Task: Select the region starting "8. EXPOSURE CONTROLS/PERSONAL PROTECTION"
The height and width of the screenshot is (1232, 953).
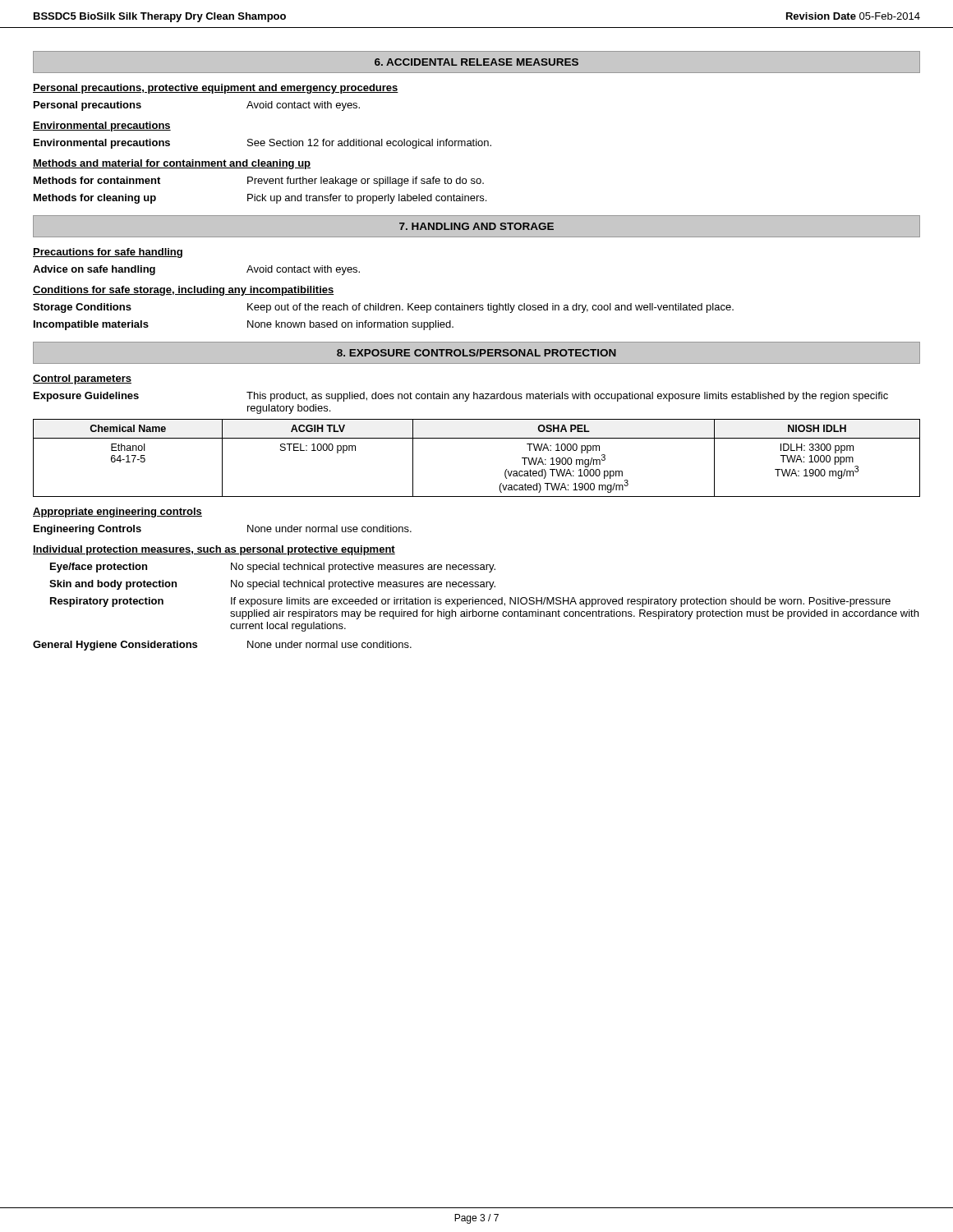Action: tap(476, 353)
